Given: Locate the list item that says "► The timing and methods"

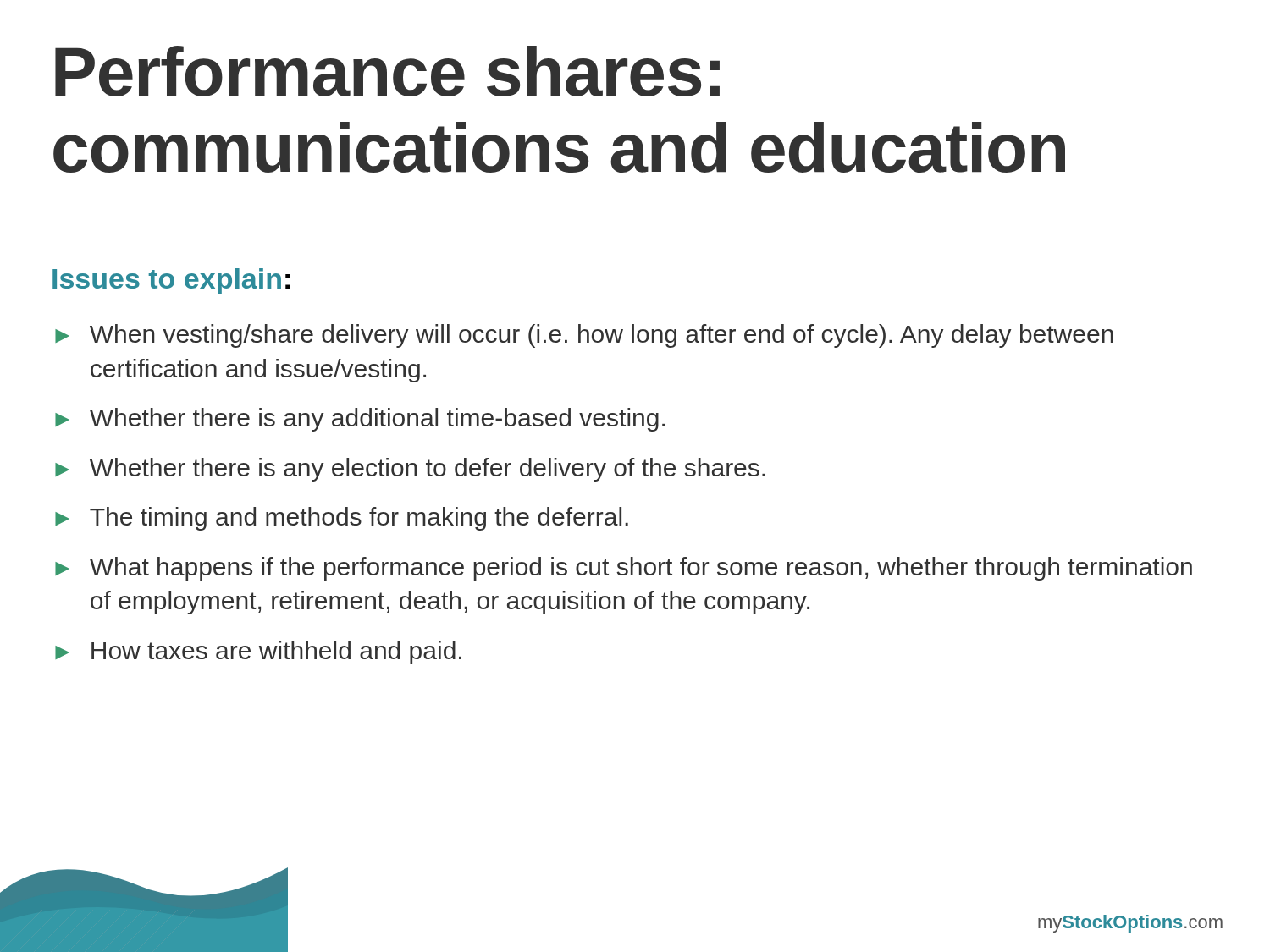Looking at the screenshot, I should (341, 517).
